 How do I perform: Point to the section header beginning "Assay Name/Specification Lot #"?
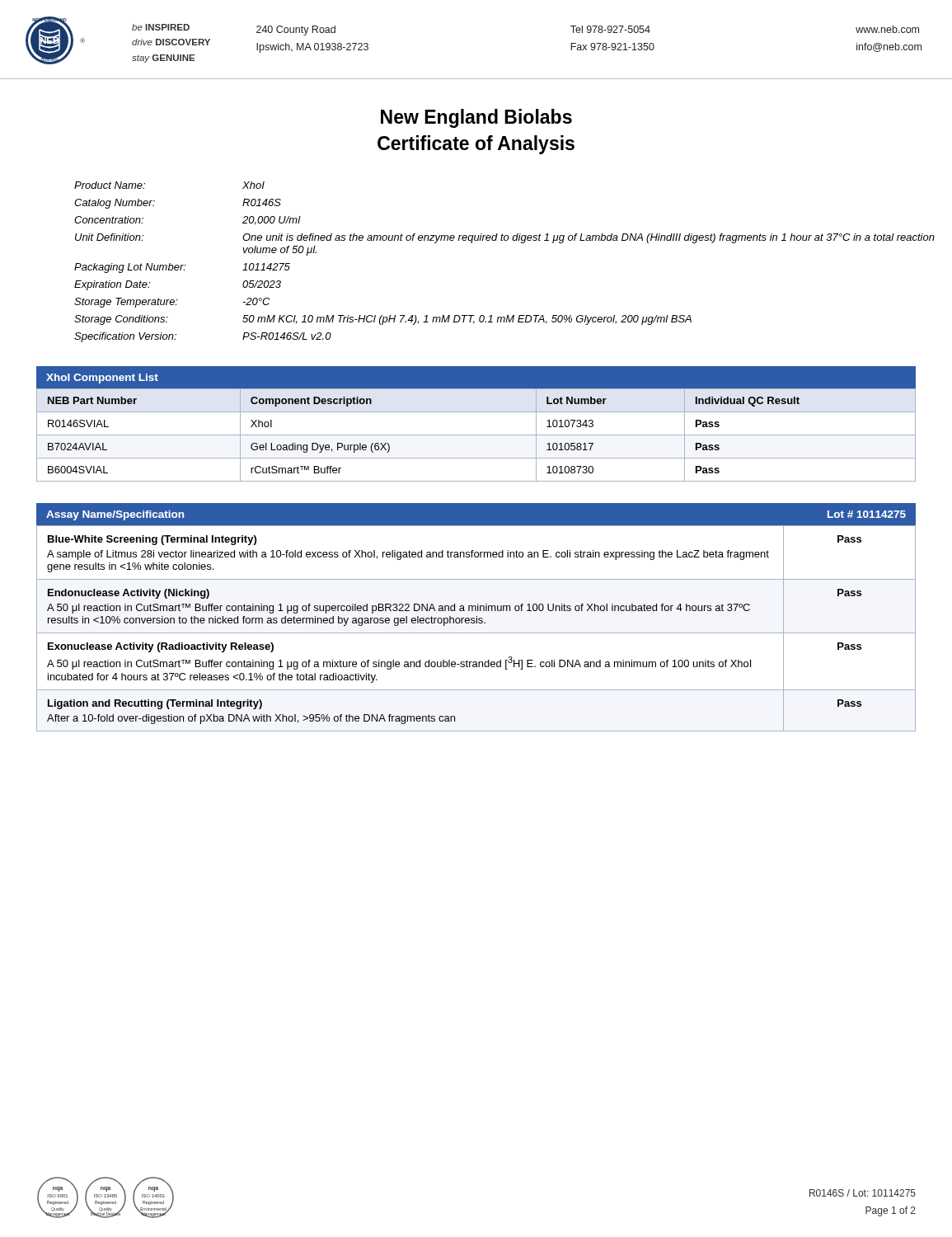476,514
